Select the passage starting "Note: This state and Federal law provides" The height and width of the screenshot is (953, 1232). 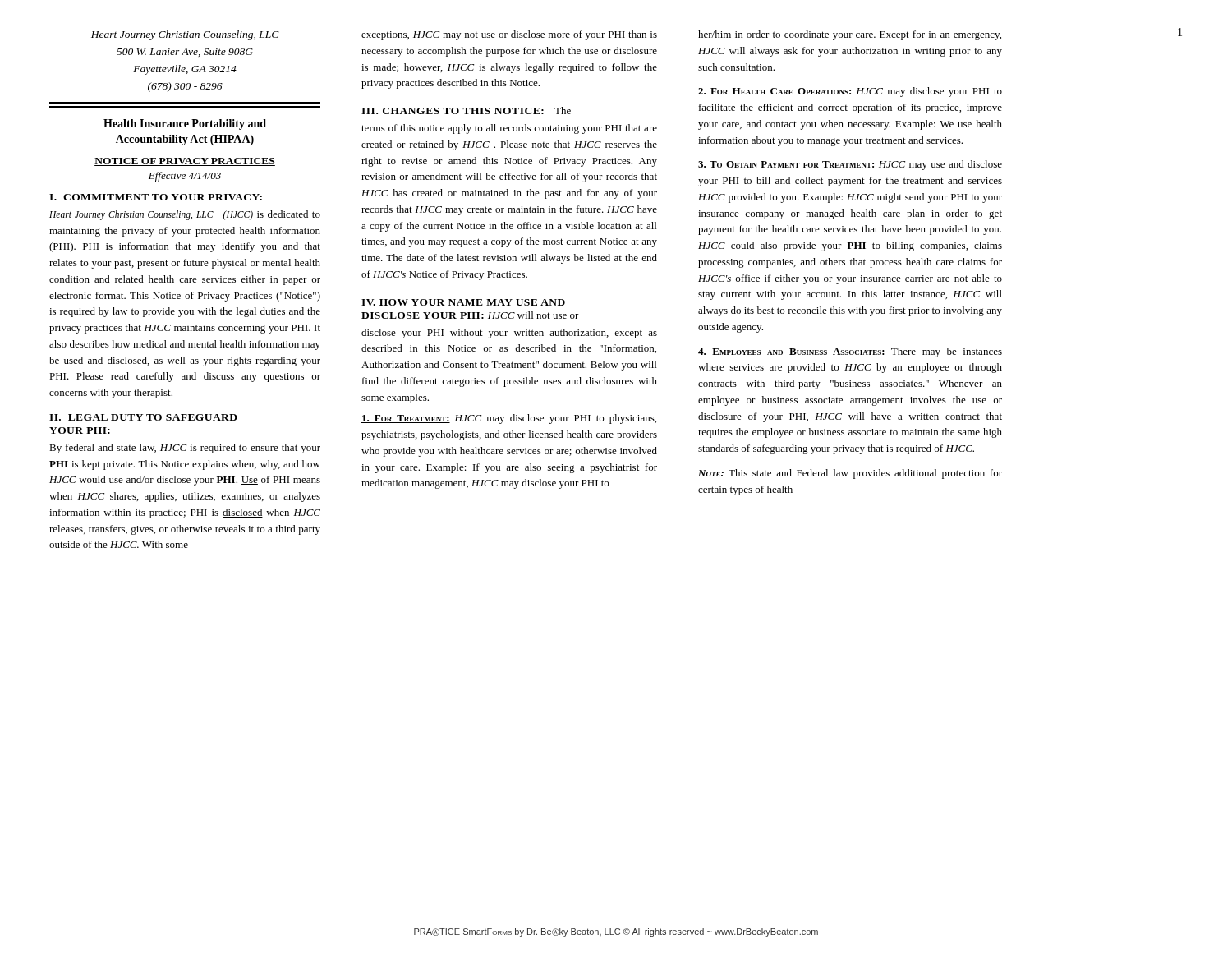pyautogui.click(x=850, y=481)
